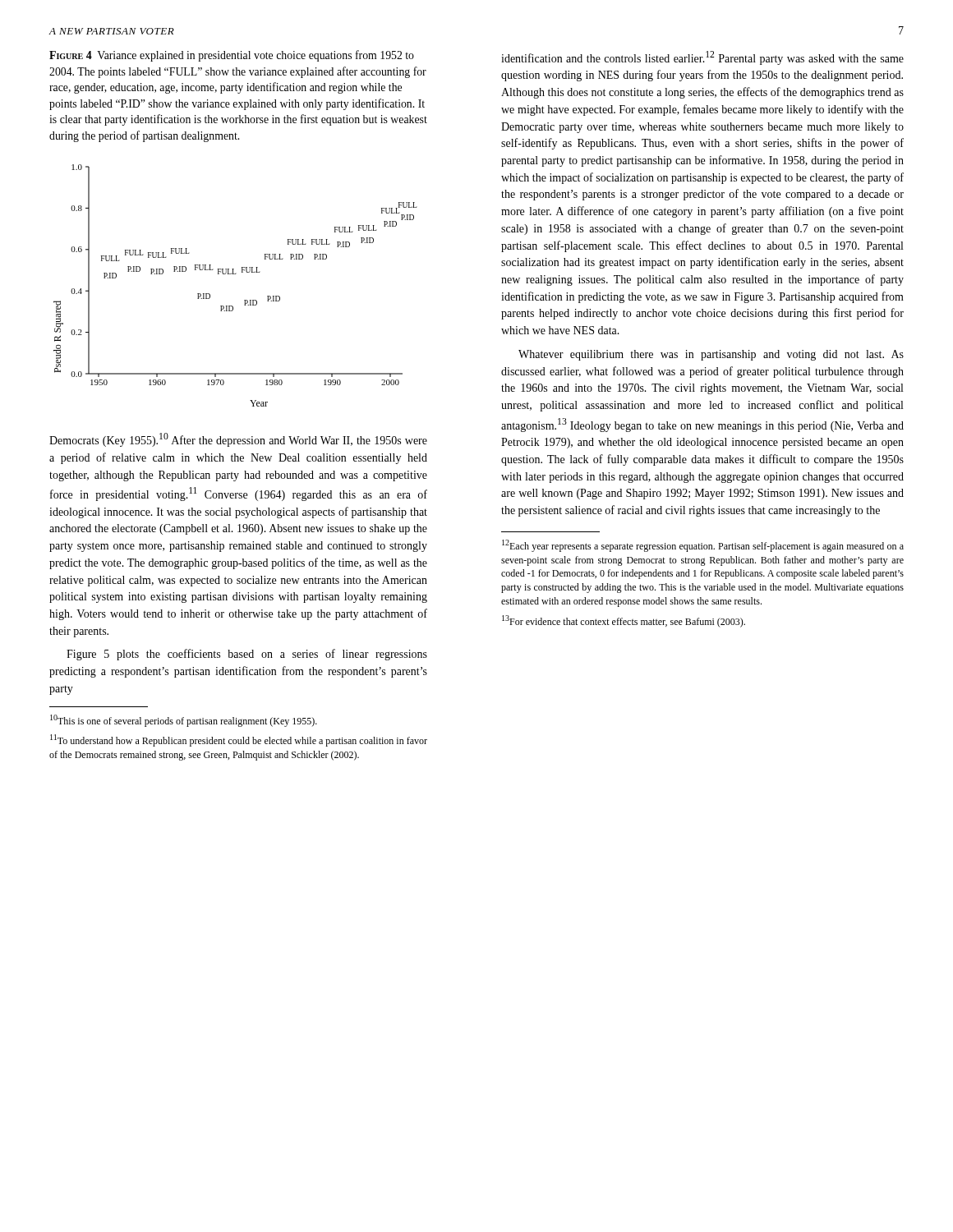The height and width of the screenshot is (1232, 953).
Task: Click the passage that begins "identification and the controls"
Action: point(702,284)
